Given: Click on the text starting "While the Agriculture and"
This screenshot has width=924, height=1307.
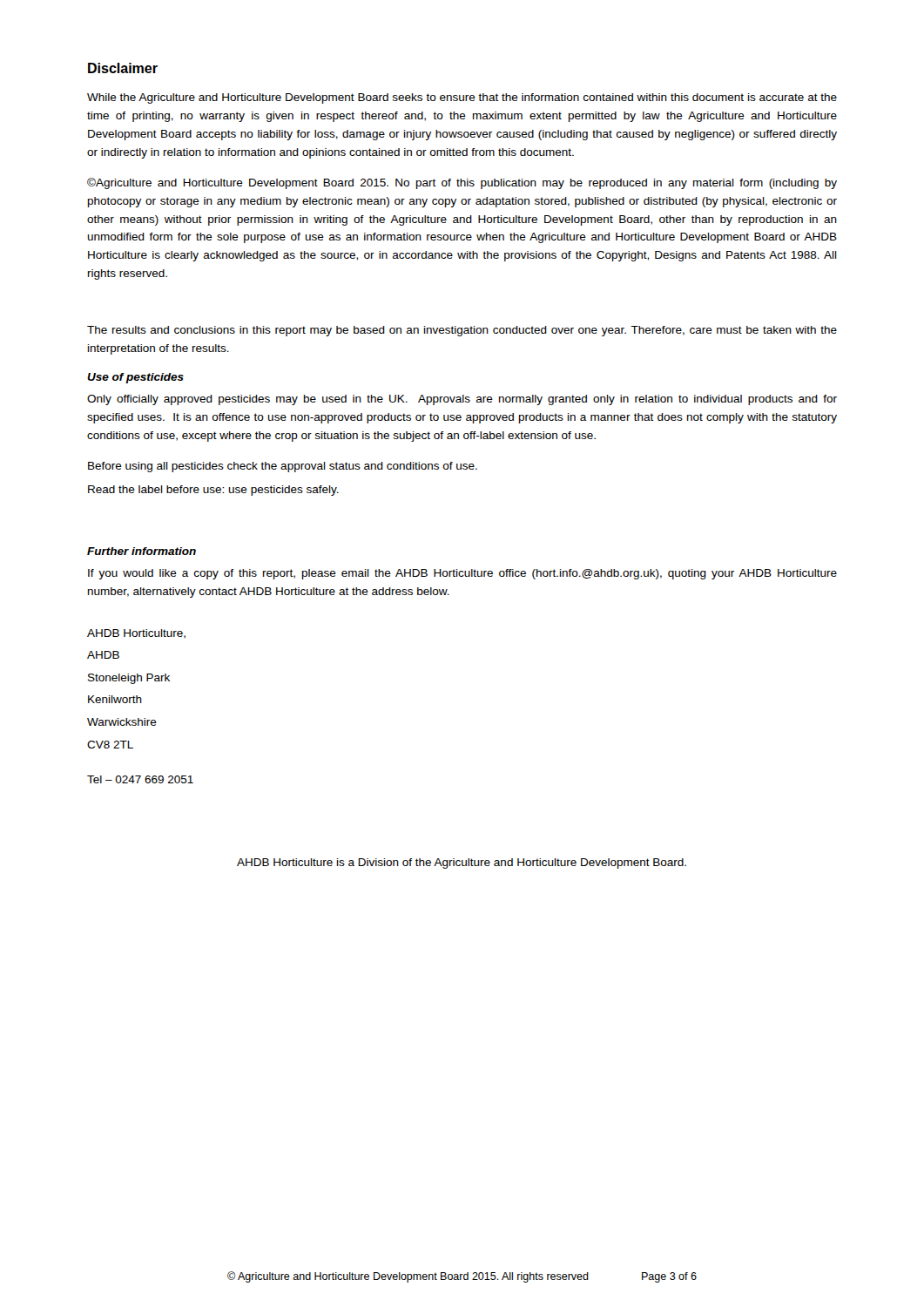Looking at the screenshot, I should pyautogui.click(x=462, y=124).
